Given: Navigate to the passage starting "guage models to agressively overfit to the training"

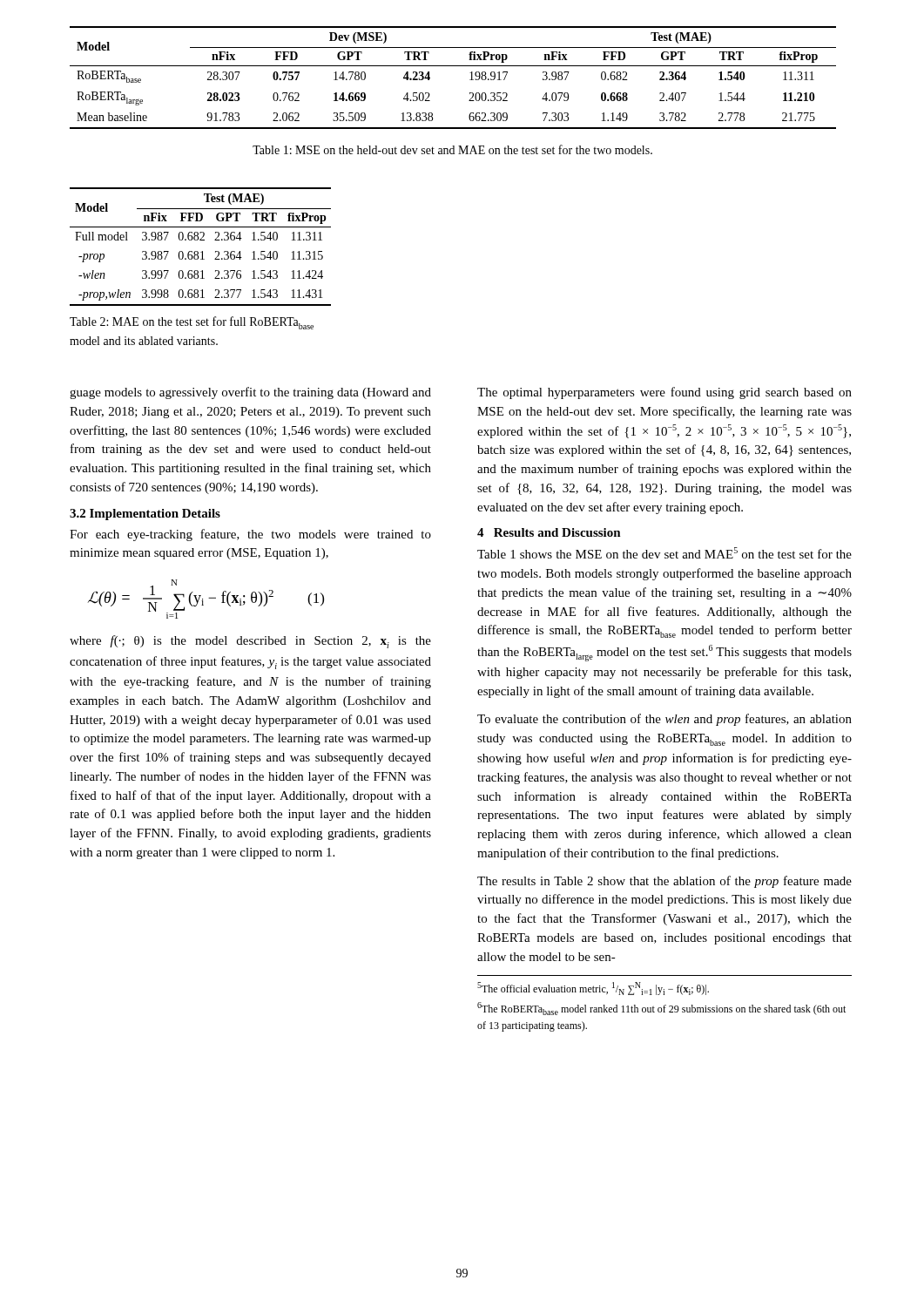Looking at the screenshot, I should click(250, 439).
